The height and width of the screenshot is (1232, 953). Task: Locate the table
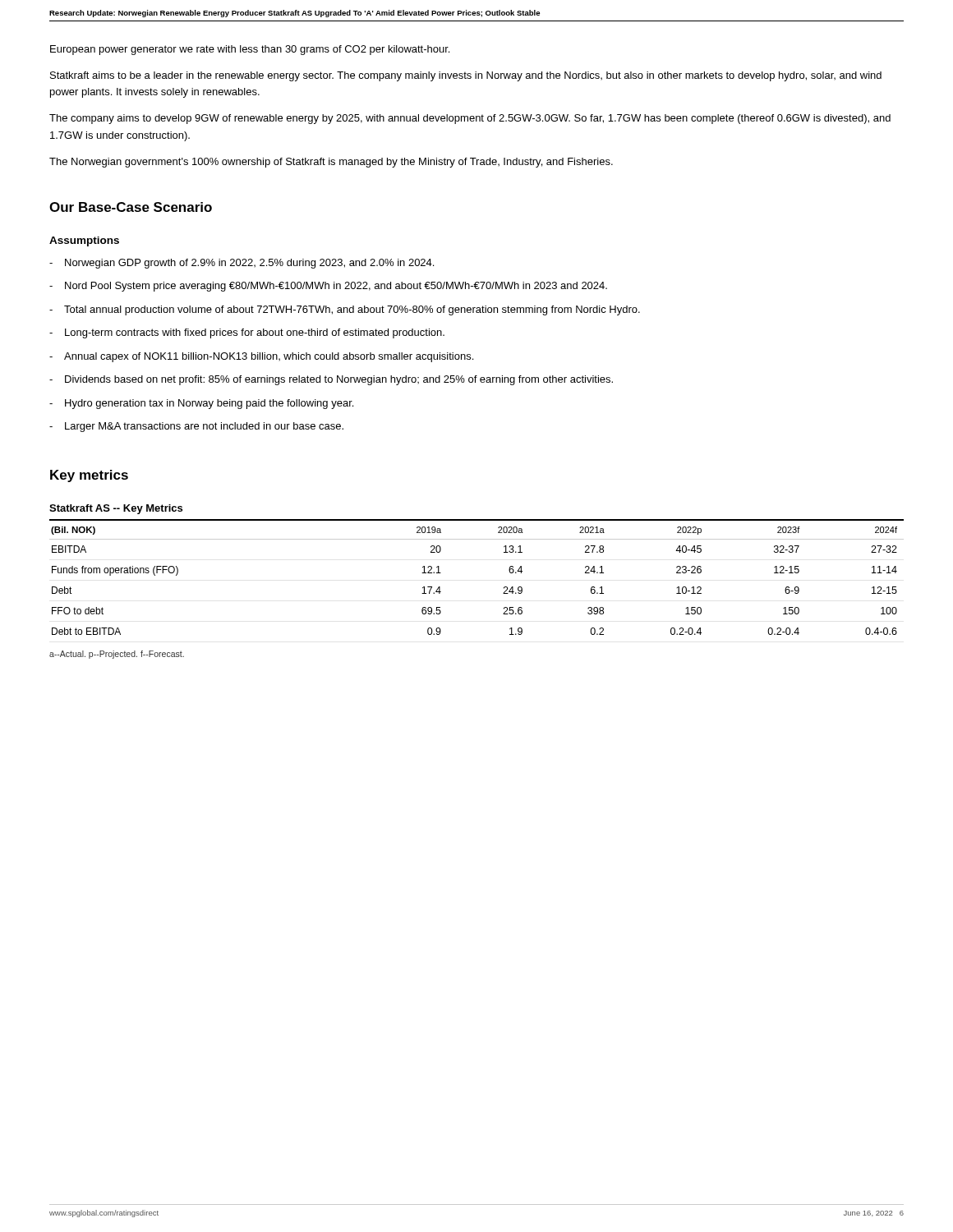[x=476, y=581]
